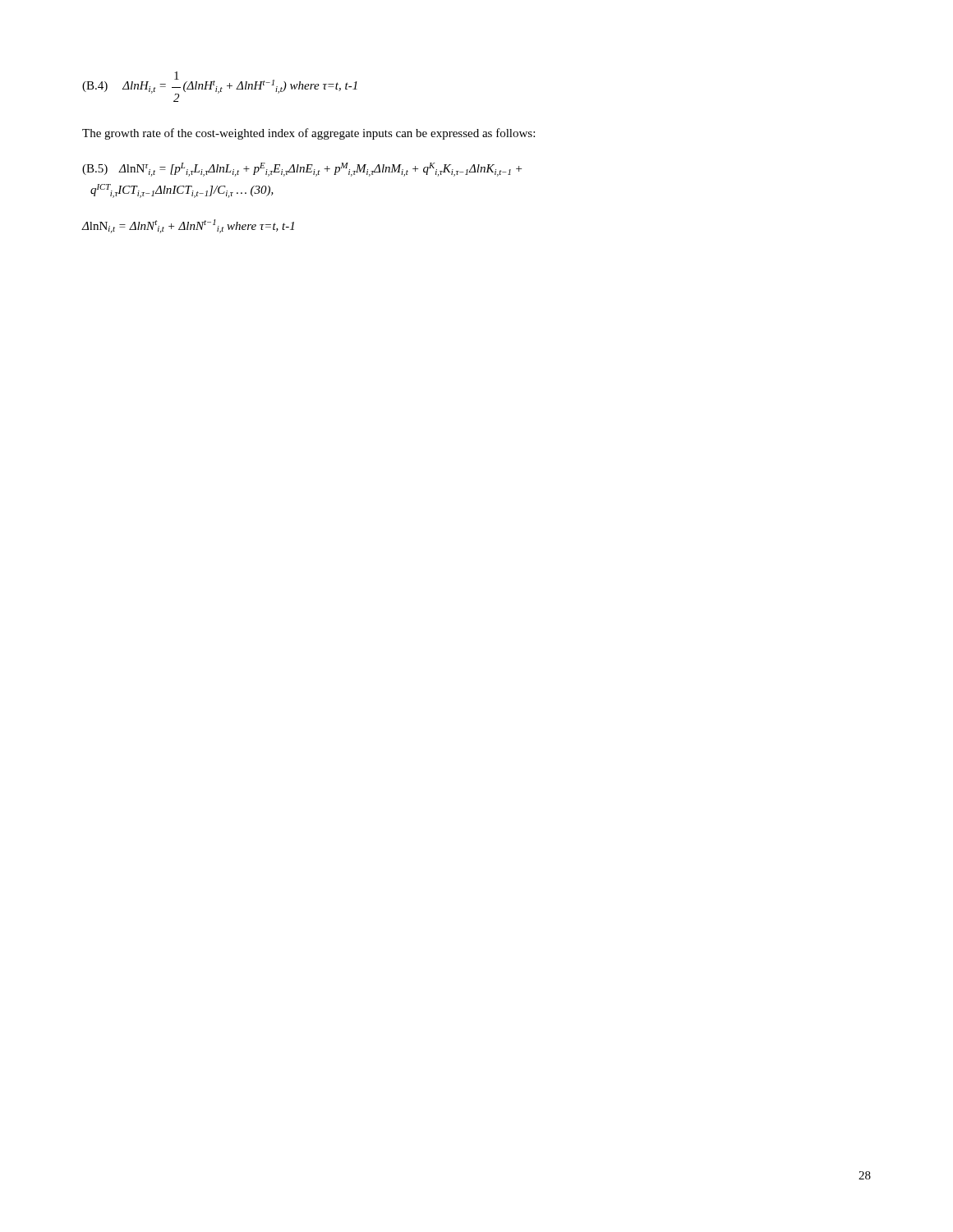Locate the region starting "(B.5) ΔlnNτi,t = [pLi,τLi,τΔlnLi,t +"
The image size is (953, 1232).
click(x=303, y=179)
